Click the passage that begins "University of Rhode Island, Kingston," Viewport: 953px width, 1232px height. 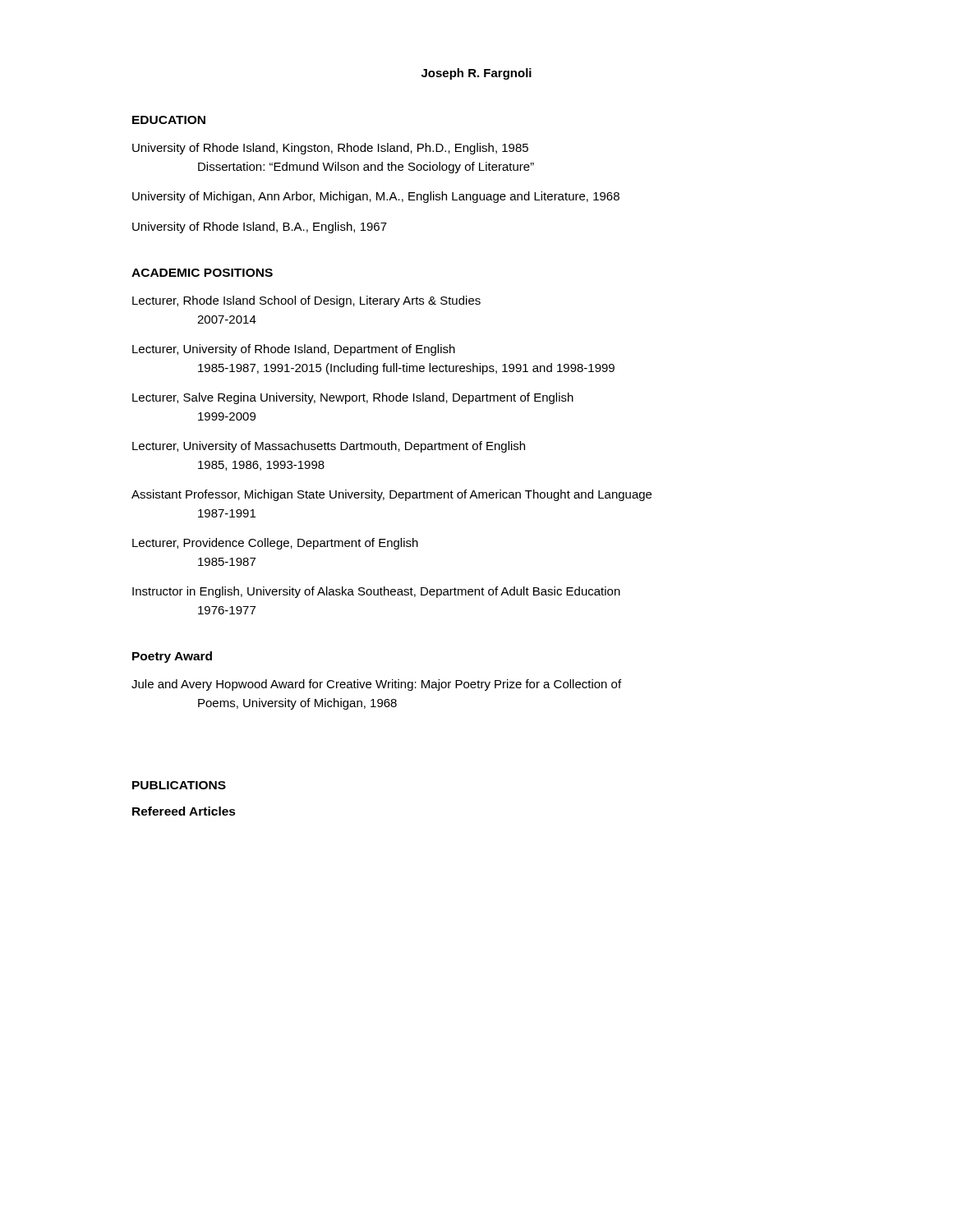pyautogui.click(x=333, y=157)
